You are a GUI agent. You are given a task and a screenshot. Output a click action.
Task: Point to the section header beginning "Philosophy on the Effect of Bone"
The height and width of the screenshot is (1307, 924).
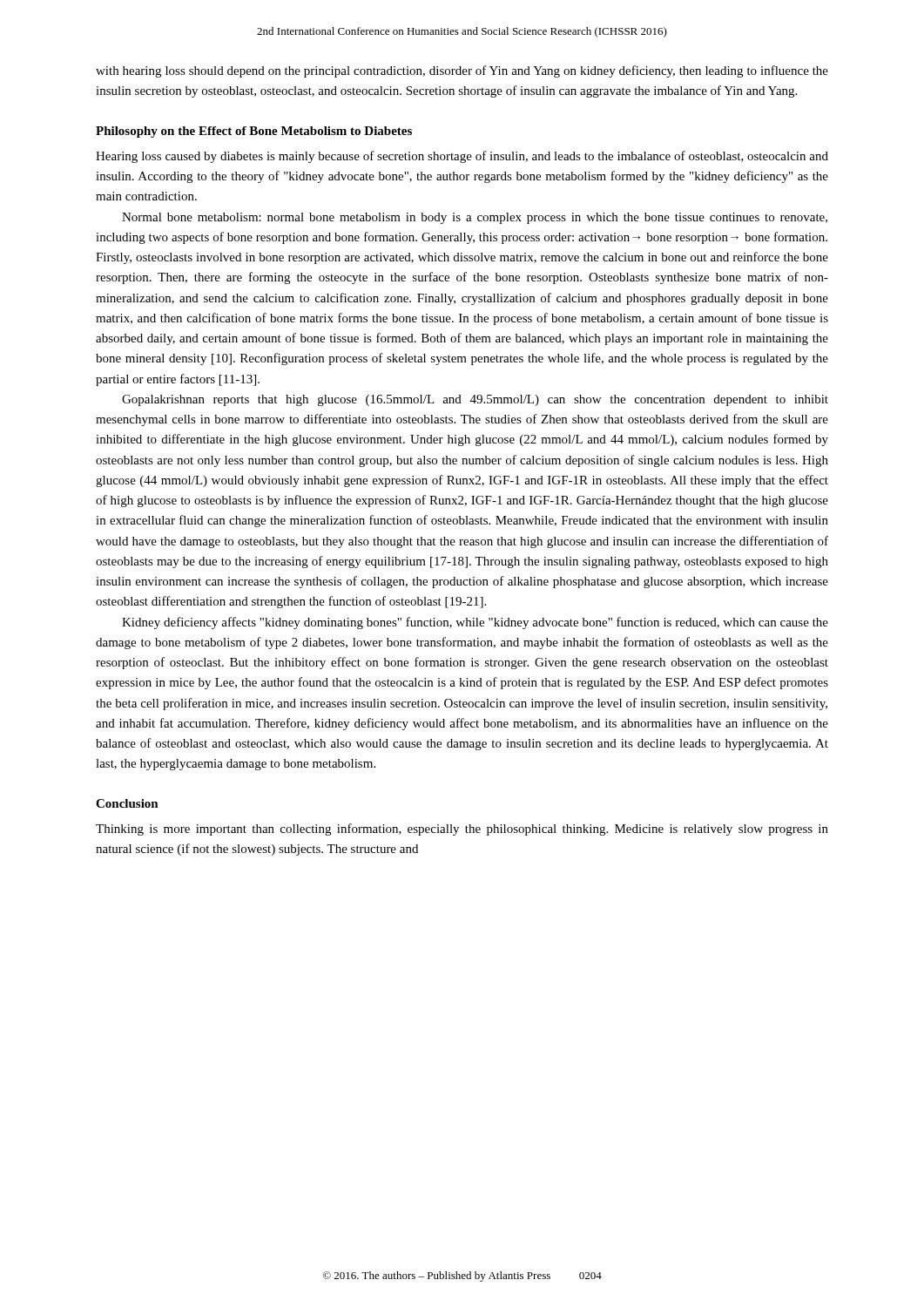254,130
